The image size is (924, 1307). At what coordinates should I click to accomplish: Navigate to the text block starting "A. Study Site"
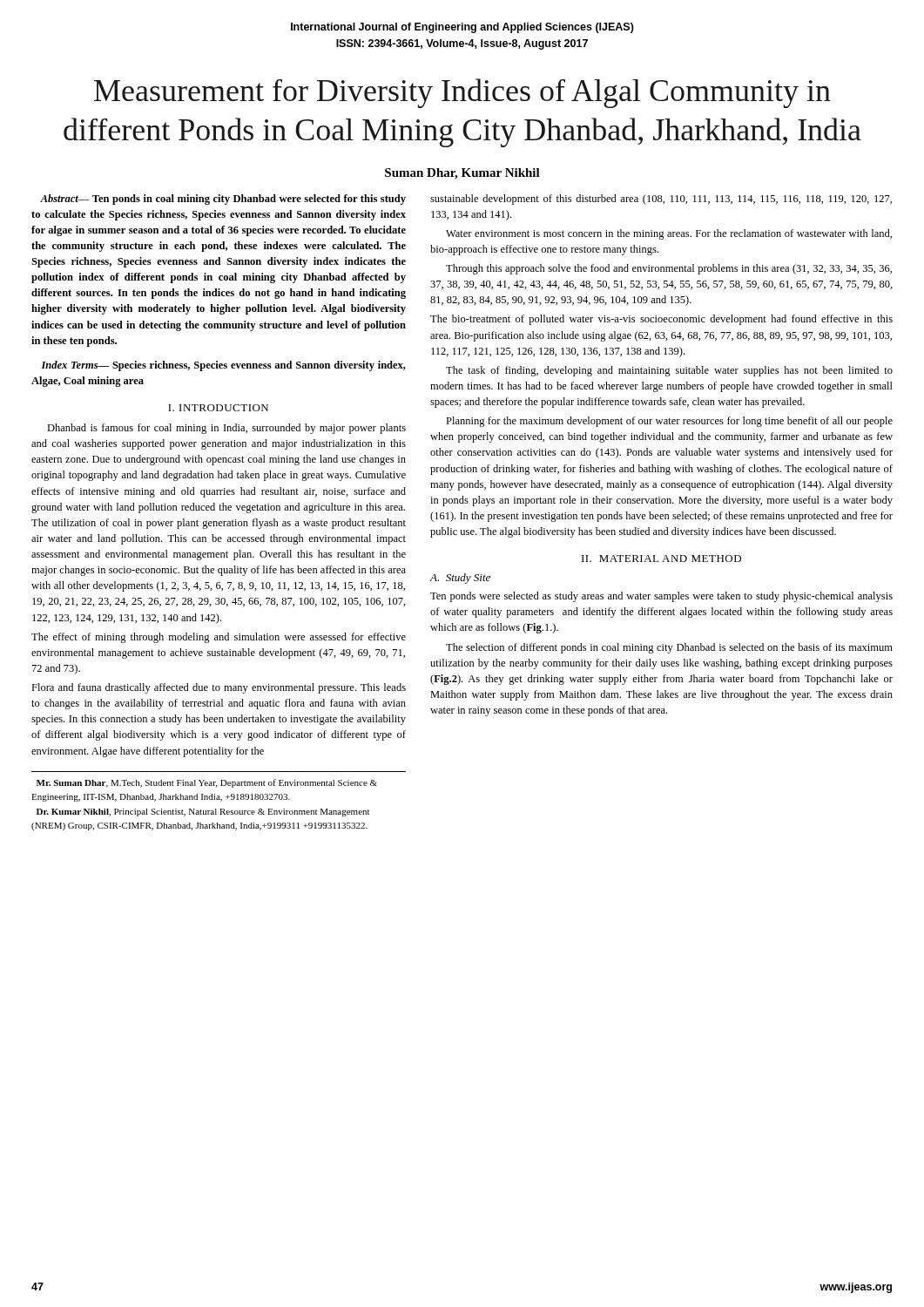460,577
